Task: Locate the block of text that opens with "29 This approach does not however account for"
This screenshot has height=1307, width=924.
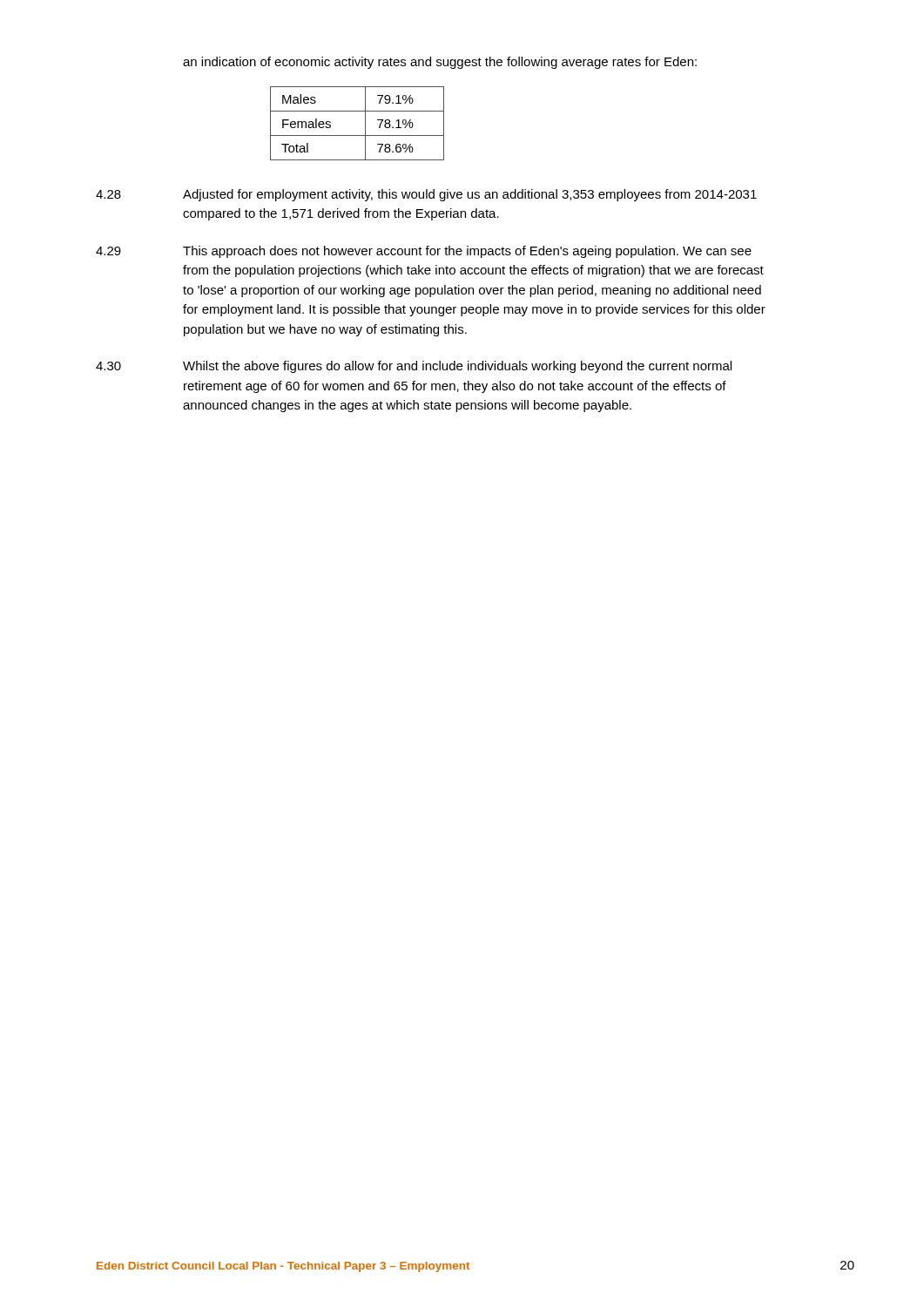Action: (x=431, y=290)
